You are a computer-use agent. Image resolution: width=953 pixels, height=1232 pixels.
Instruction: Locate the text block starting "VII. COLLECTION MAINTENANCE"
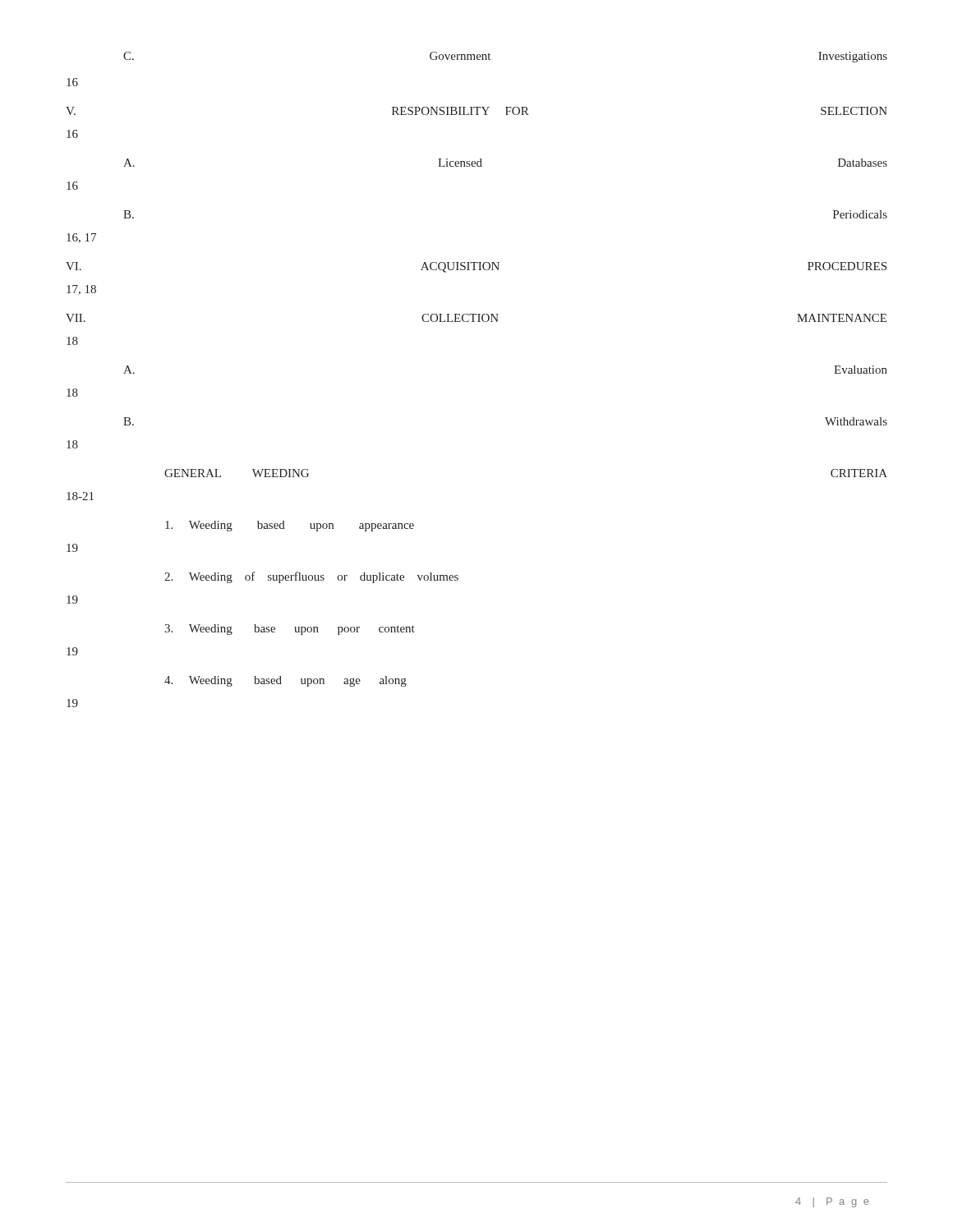pyautogui.click(x=476, y=330)
